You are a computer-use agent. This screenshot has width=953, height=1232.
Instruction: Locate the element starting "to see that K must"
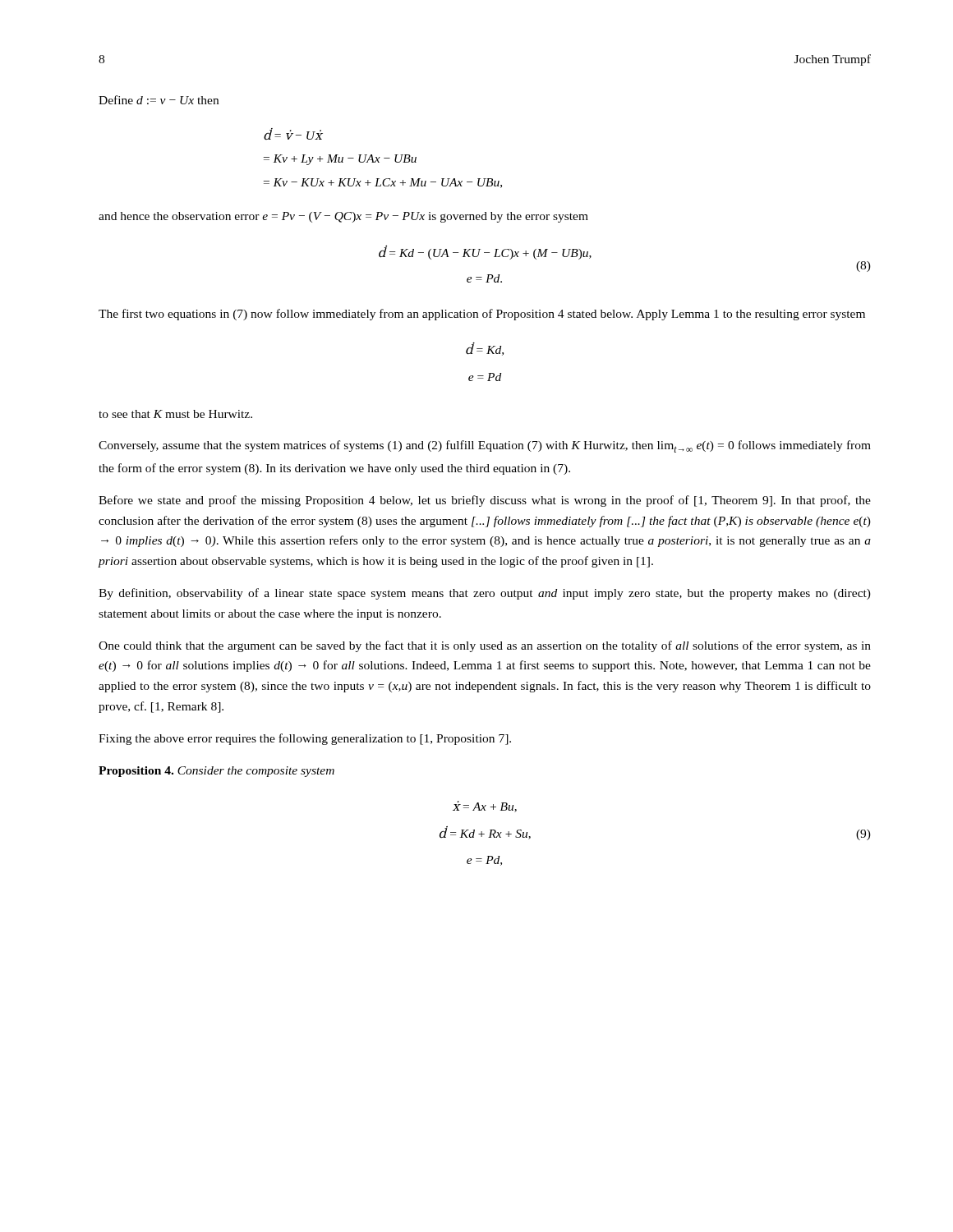176,413
